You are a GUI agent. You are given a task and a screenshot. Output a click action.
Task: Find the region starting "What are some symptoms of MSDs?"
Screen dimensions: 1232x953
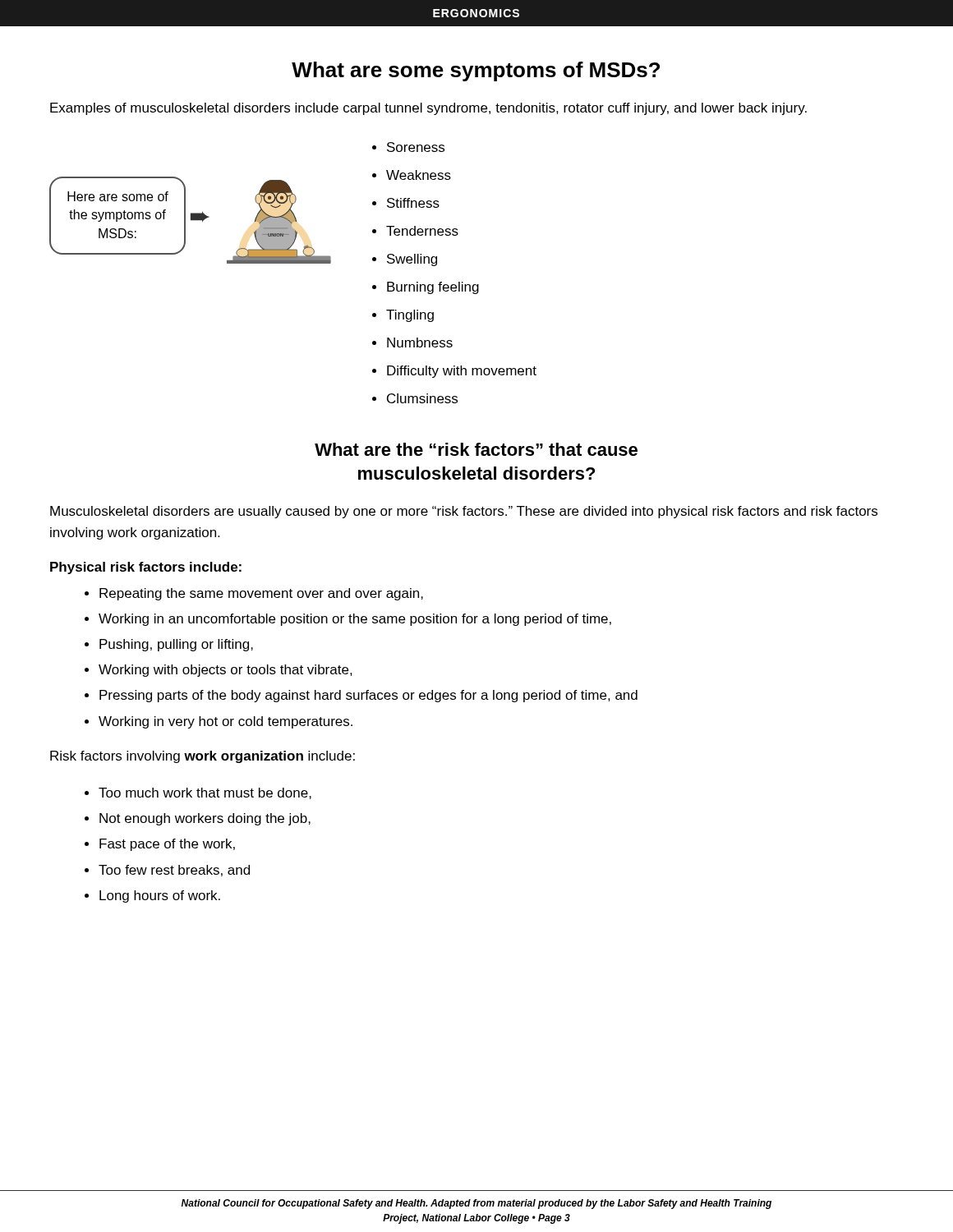pos(476,70)
